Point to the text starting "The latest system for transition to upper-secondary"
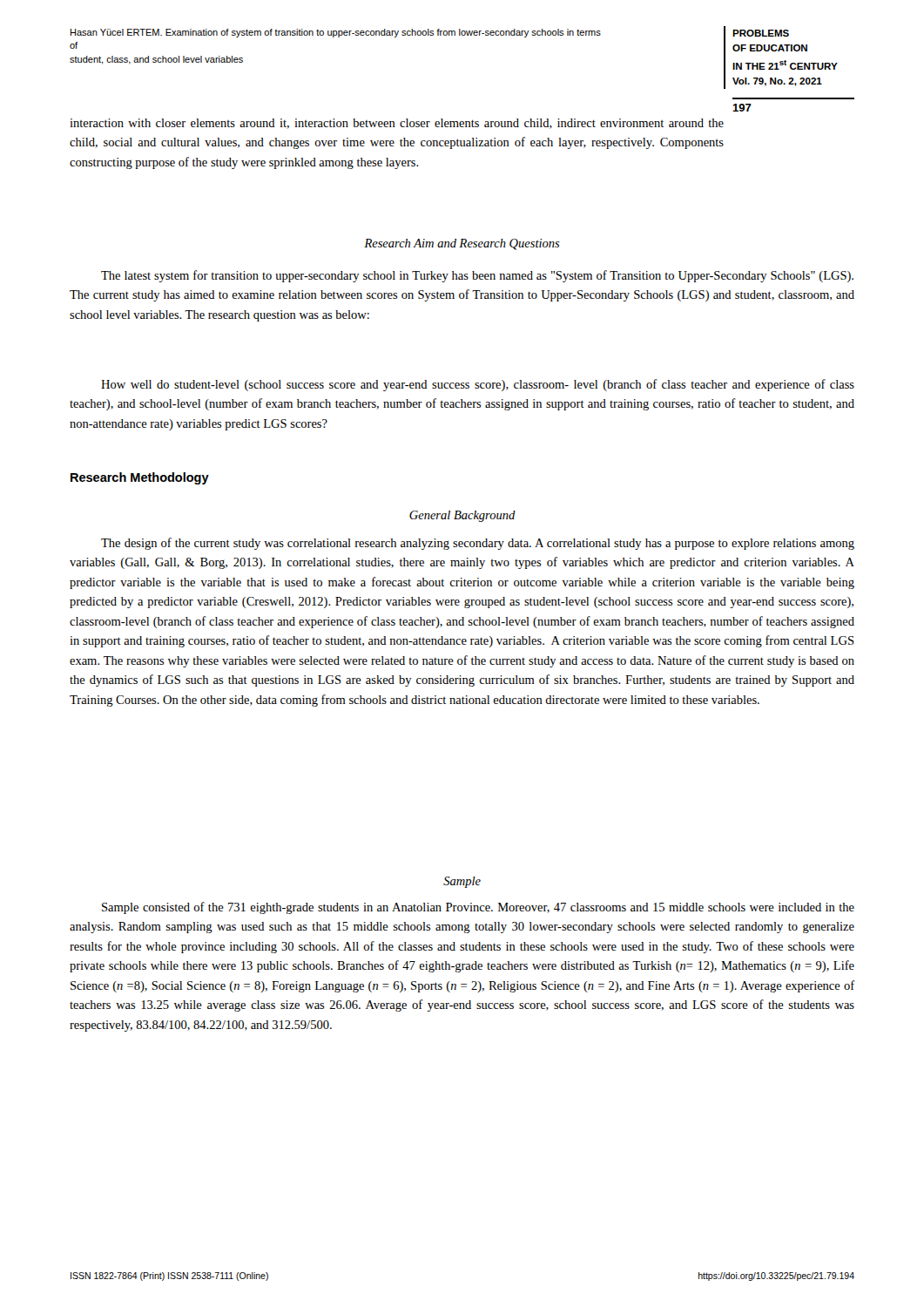 [462, 295]
